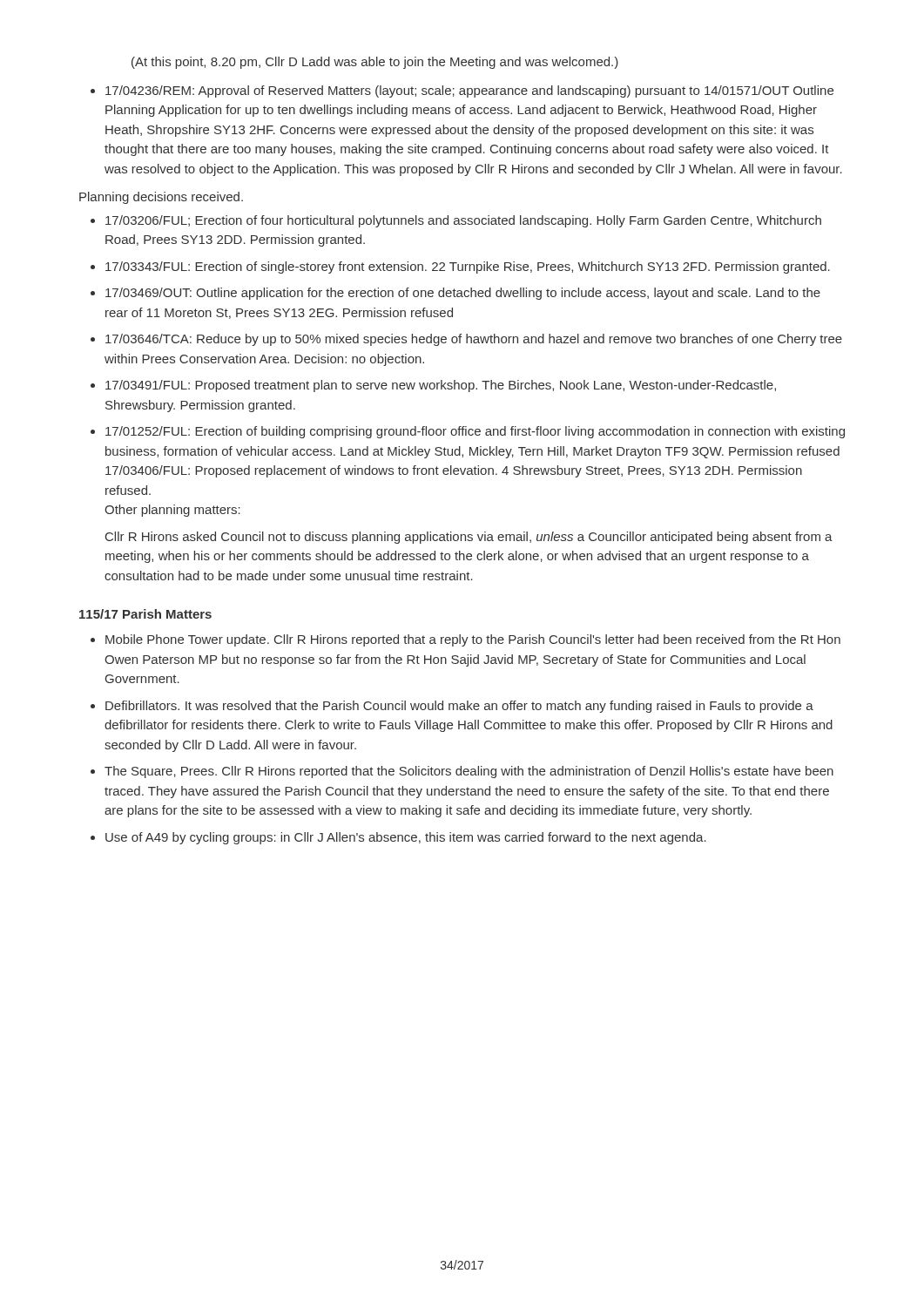Click on the list item containing "17/03343/FUL: Erection of single-storey front extension. 22"

pyautogui.click(x=468, y=266)
